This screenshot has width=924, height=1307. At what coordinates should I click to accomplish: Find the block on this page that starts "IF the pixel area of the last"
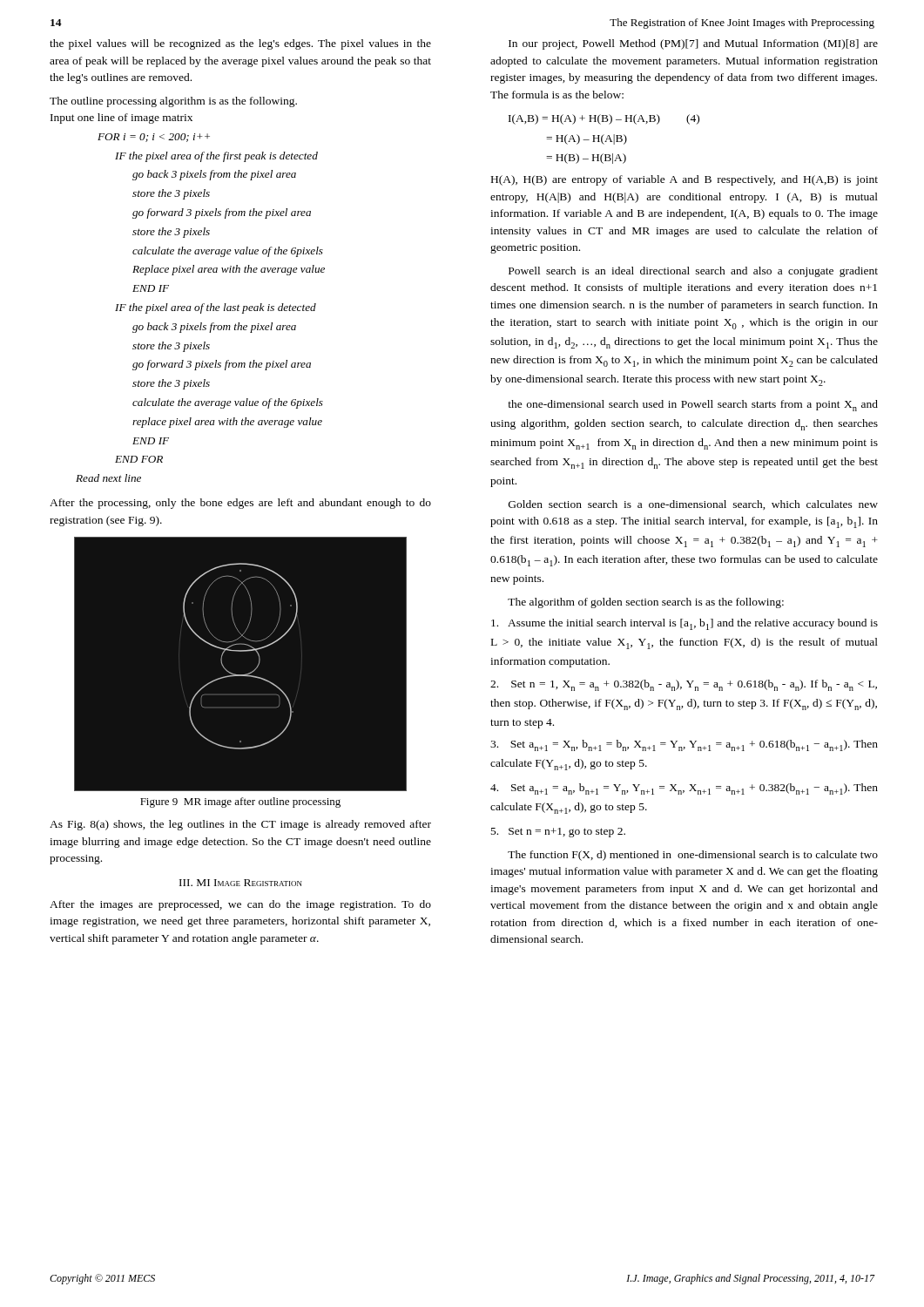pos(215,307)
